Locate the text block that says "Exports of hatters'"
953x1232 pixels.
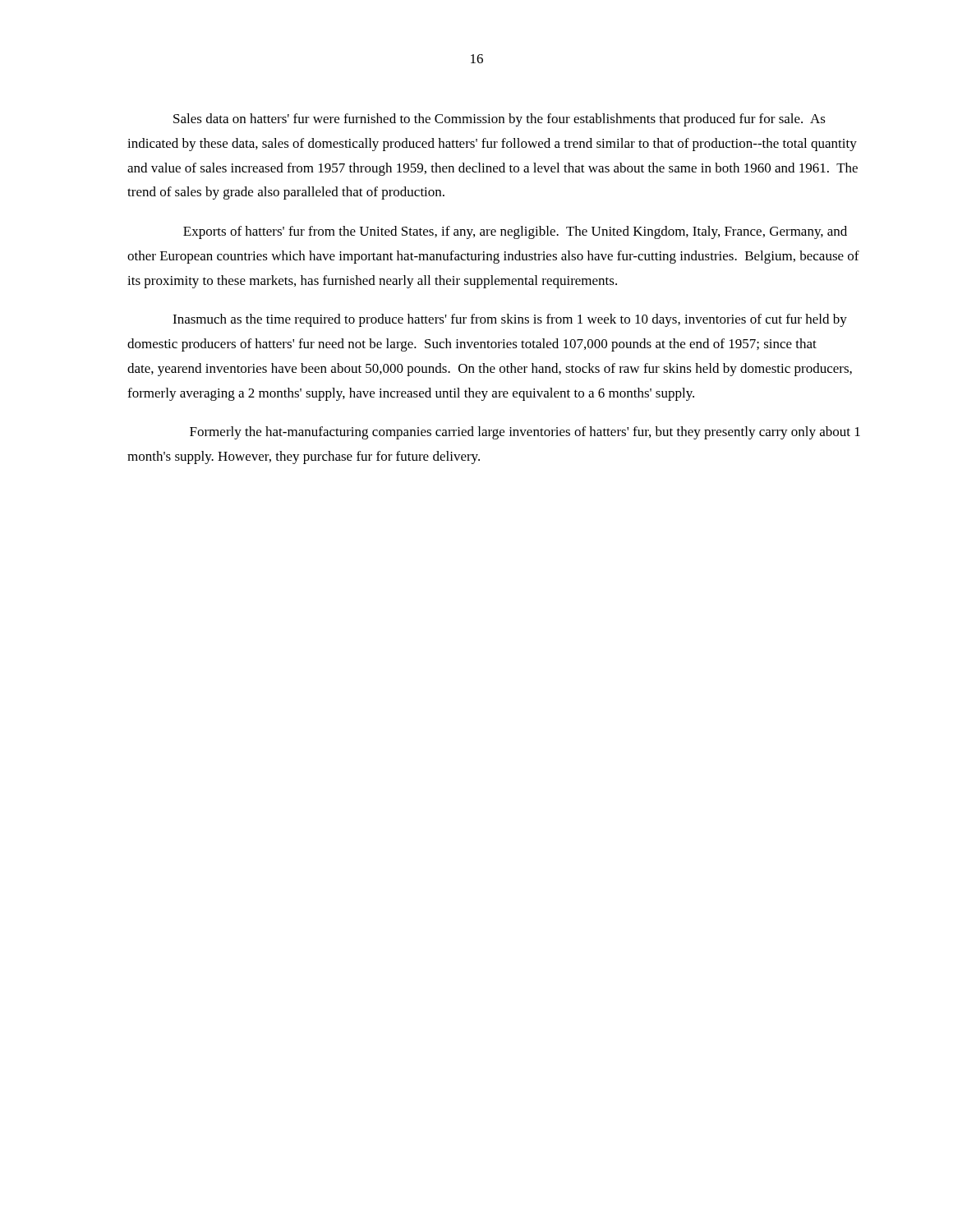(x=493, y=256)
